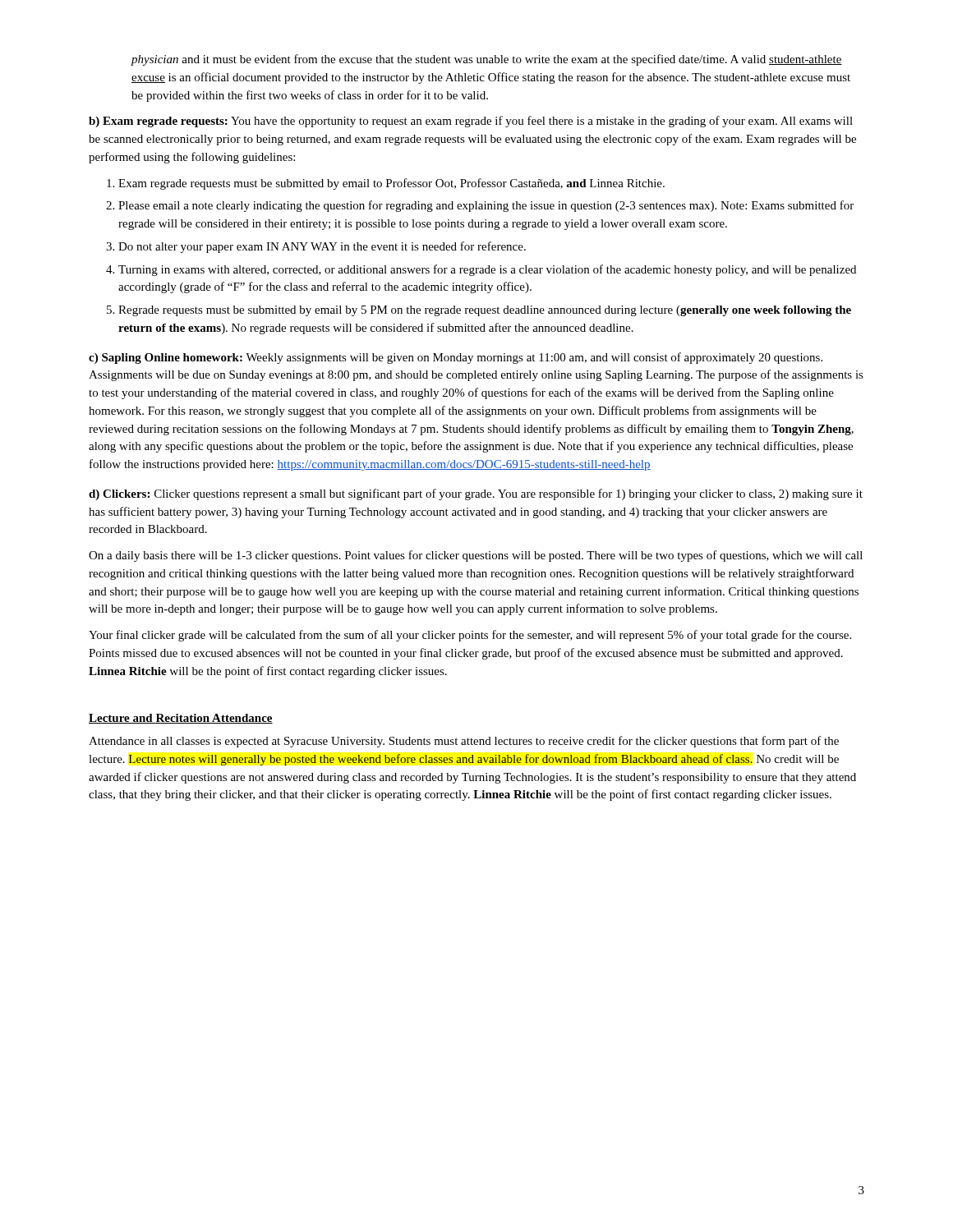953x1232 pixels.
Task: Click on the region starting "physician and it must be evident"
Action: (491, 77)
